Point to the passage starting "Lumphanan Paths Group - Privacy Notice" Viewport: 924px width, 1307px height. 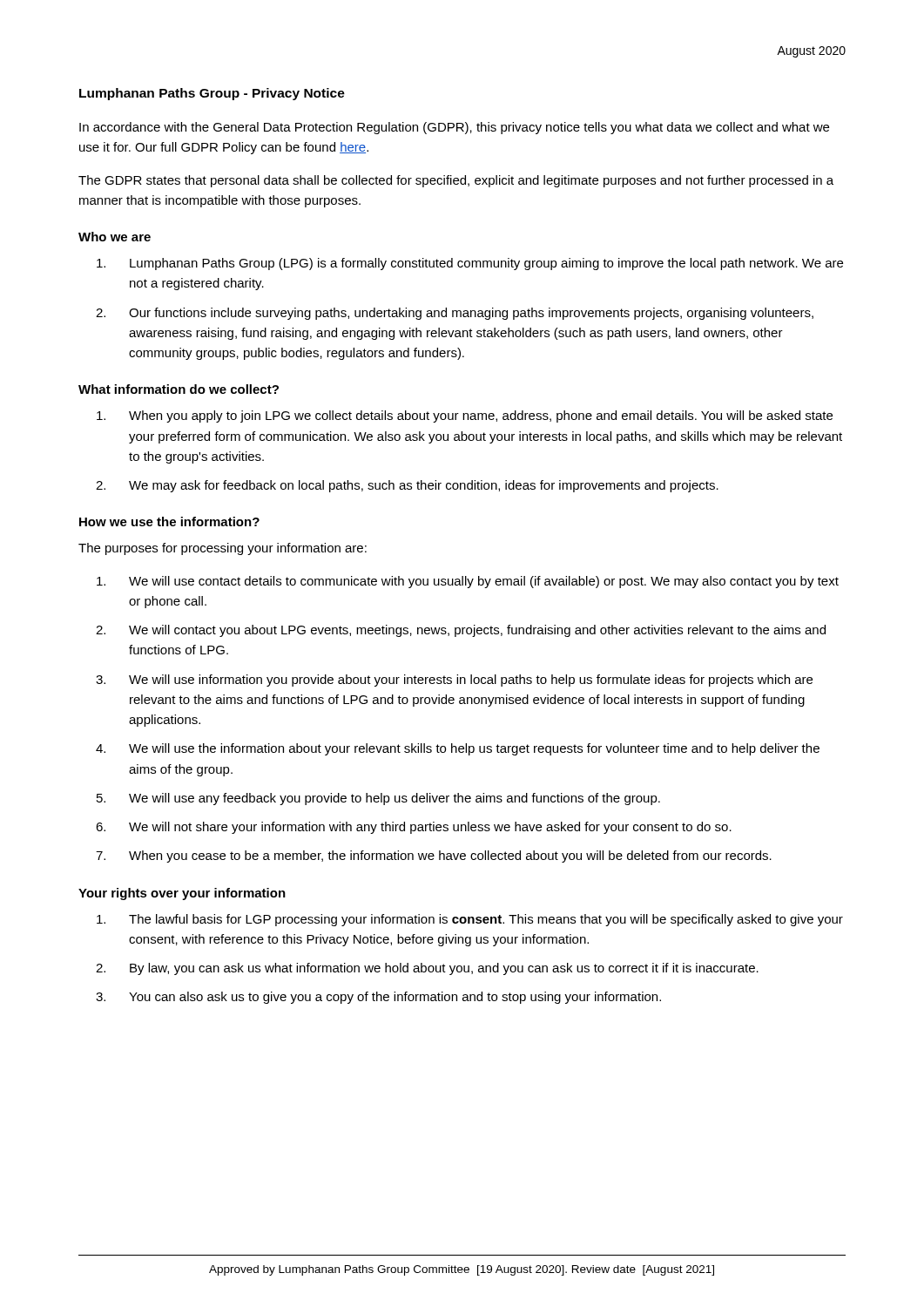coord(212,93)
